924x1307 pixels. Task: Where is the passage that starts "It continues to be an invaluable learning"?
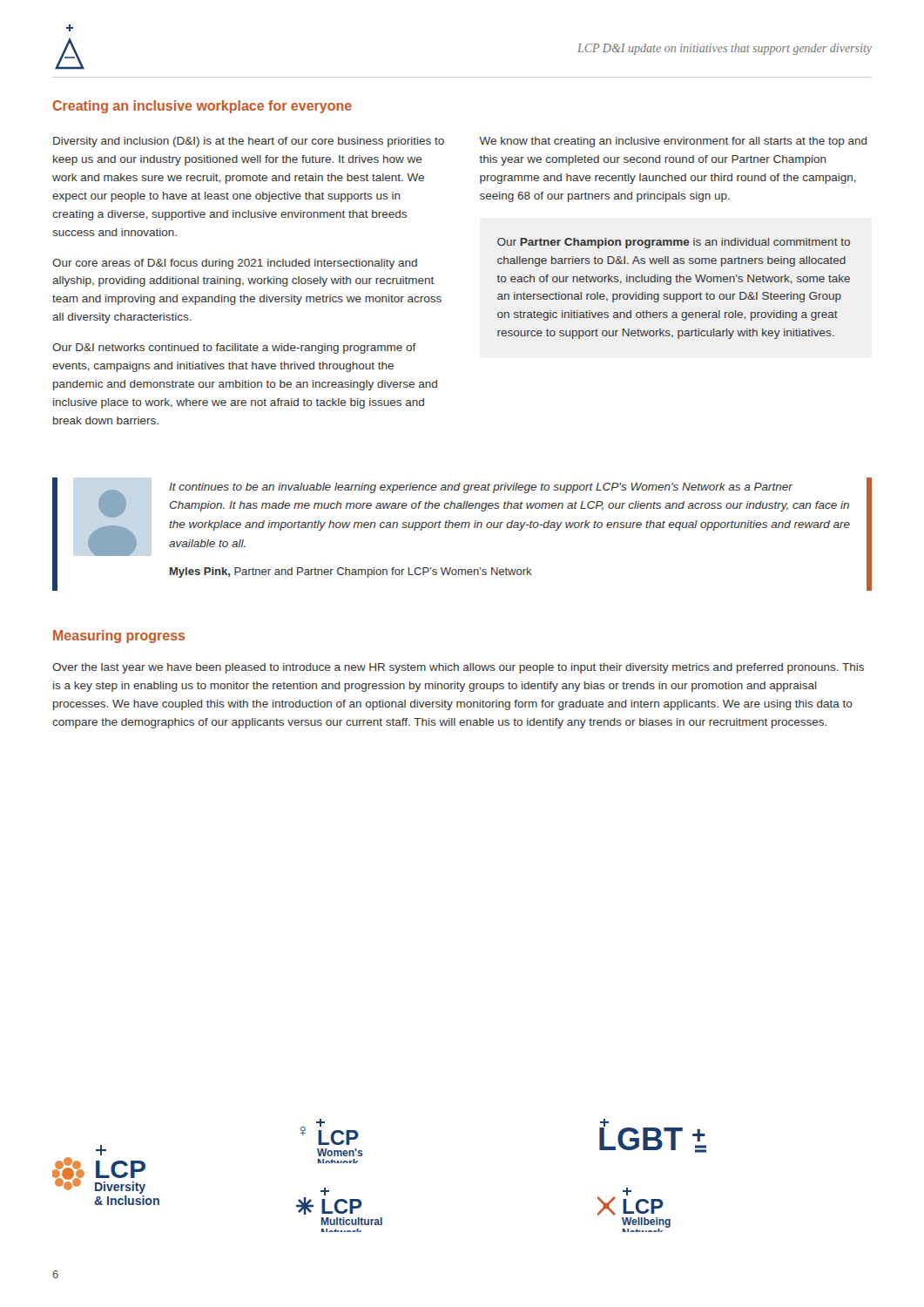click(x=462, y=534)
